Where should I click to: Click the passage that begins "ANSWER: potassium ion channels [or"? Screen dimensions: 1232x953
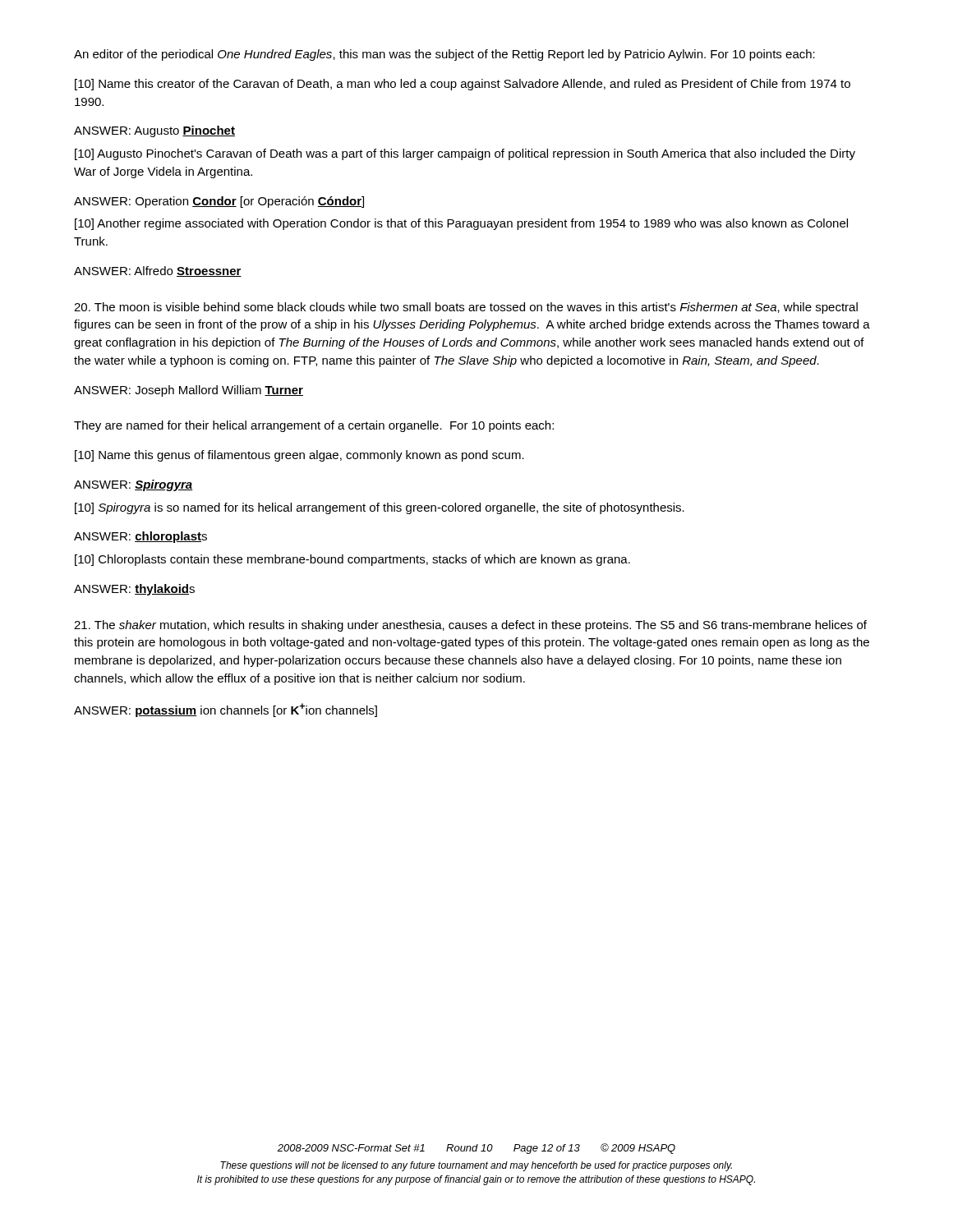tap(226, 710)
